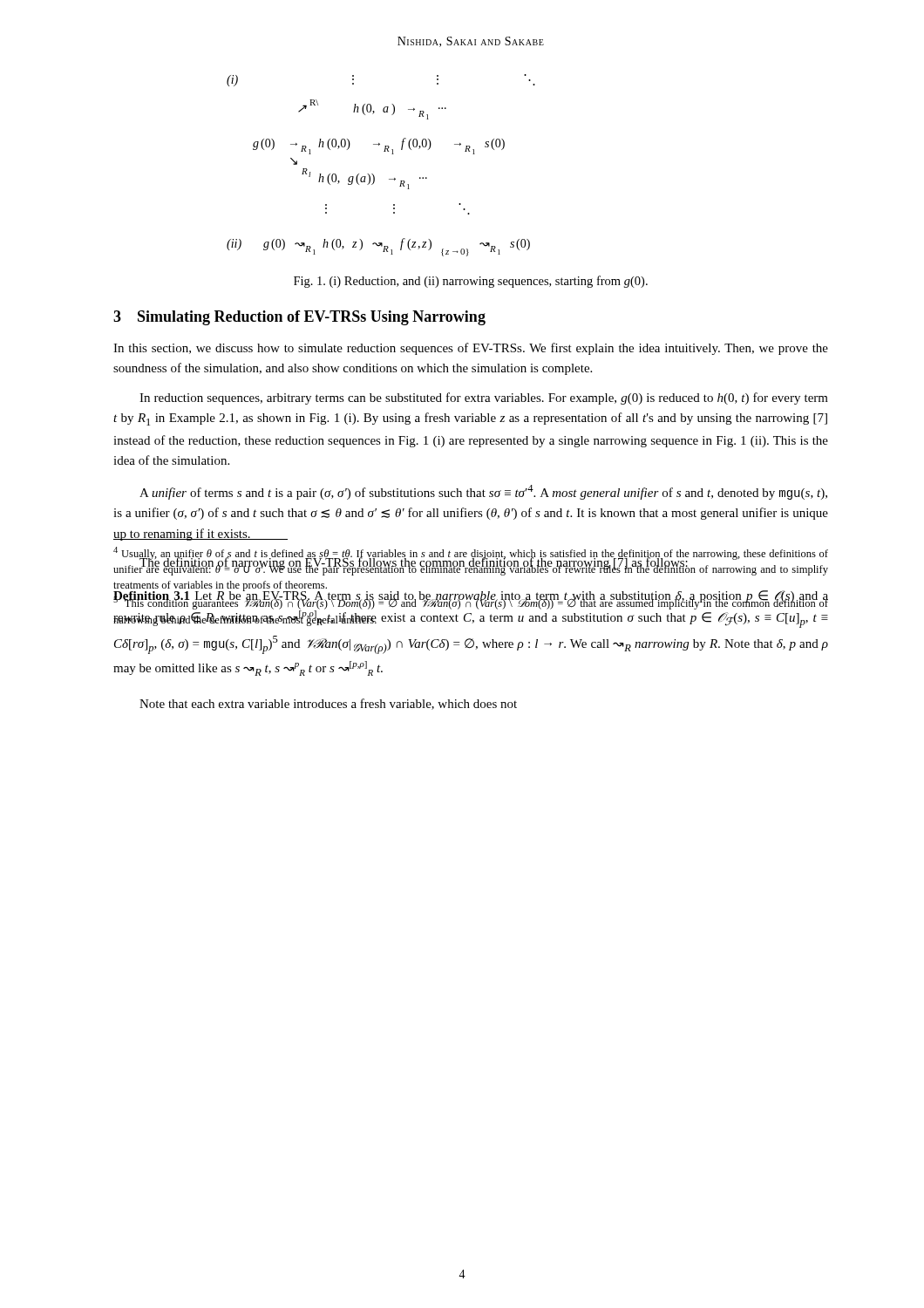Click on the text block that reads "In this section, we discuss"
The width and height of the screenshot is (924, 1308).
click(x=471, y=358)
